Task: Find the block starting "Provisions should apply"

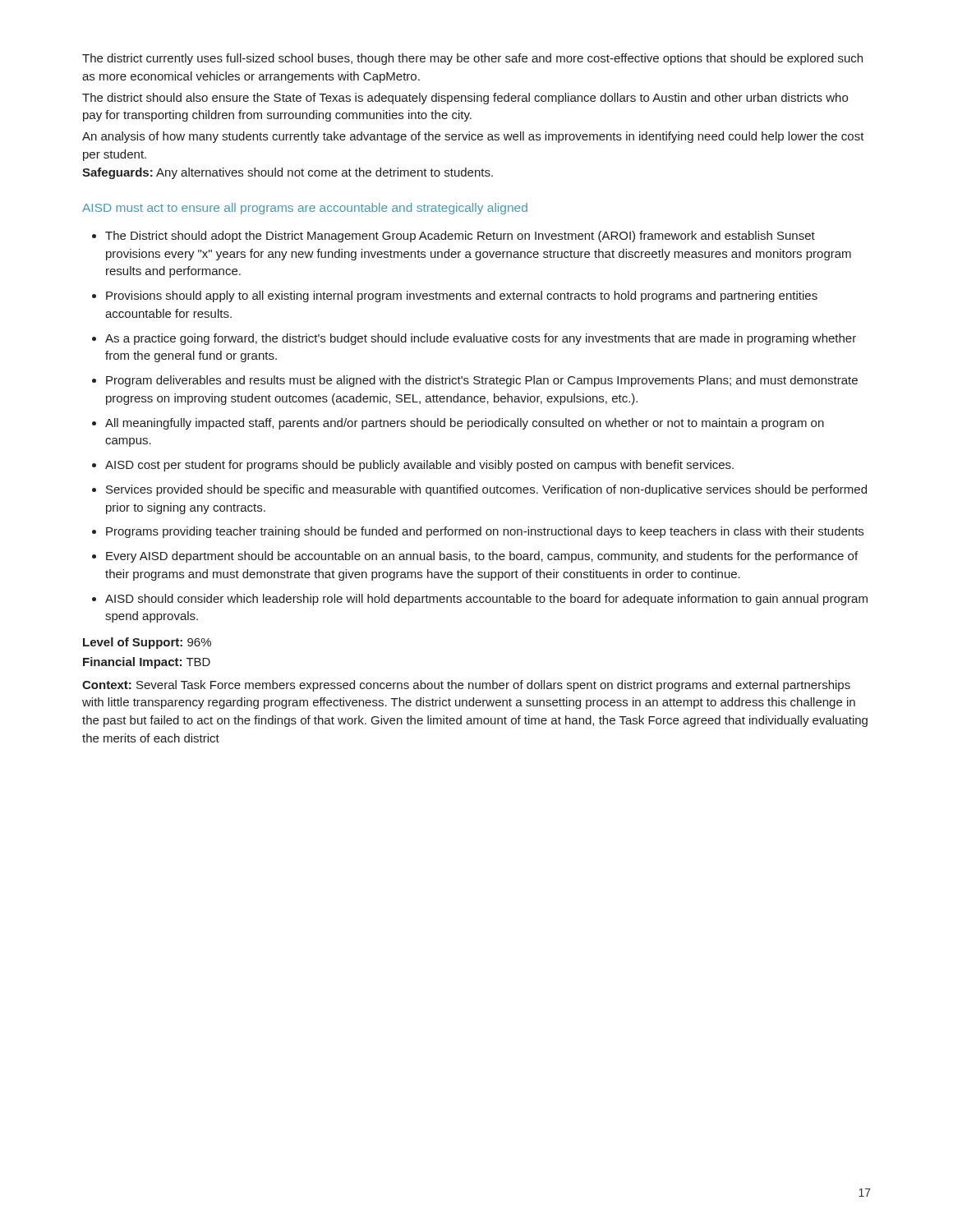Action: click(x=461, y=304)
